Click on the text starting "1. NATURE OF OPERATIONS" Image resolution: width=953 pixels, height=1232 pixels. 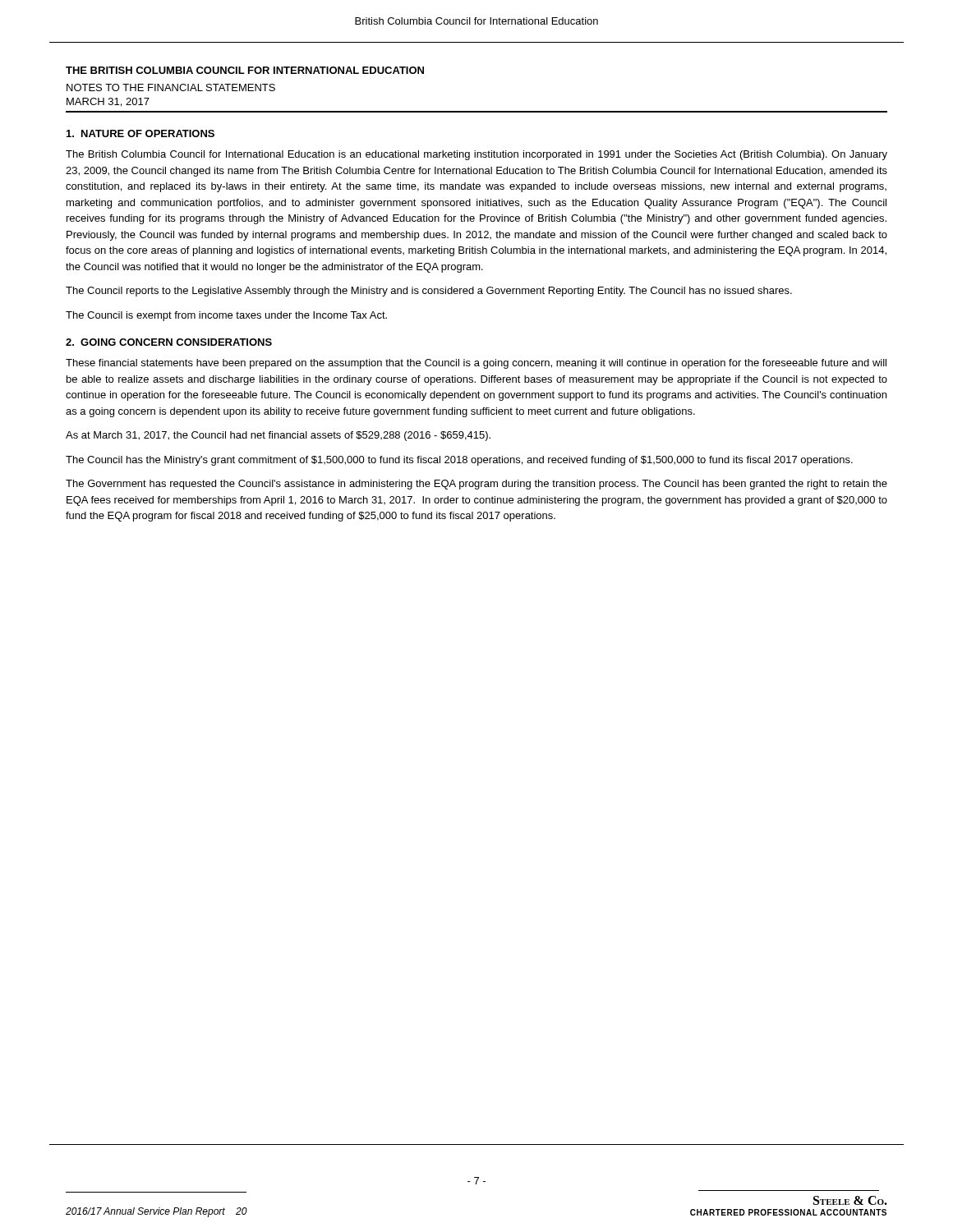(x=140, y=133)
